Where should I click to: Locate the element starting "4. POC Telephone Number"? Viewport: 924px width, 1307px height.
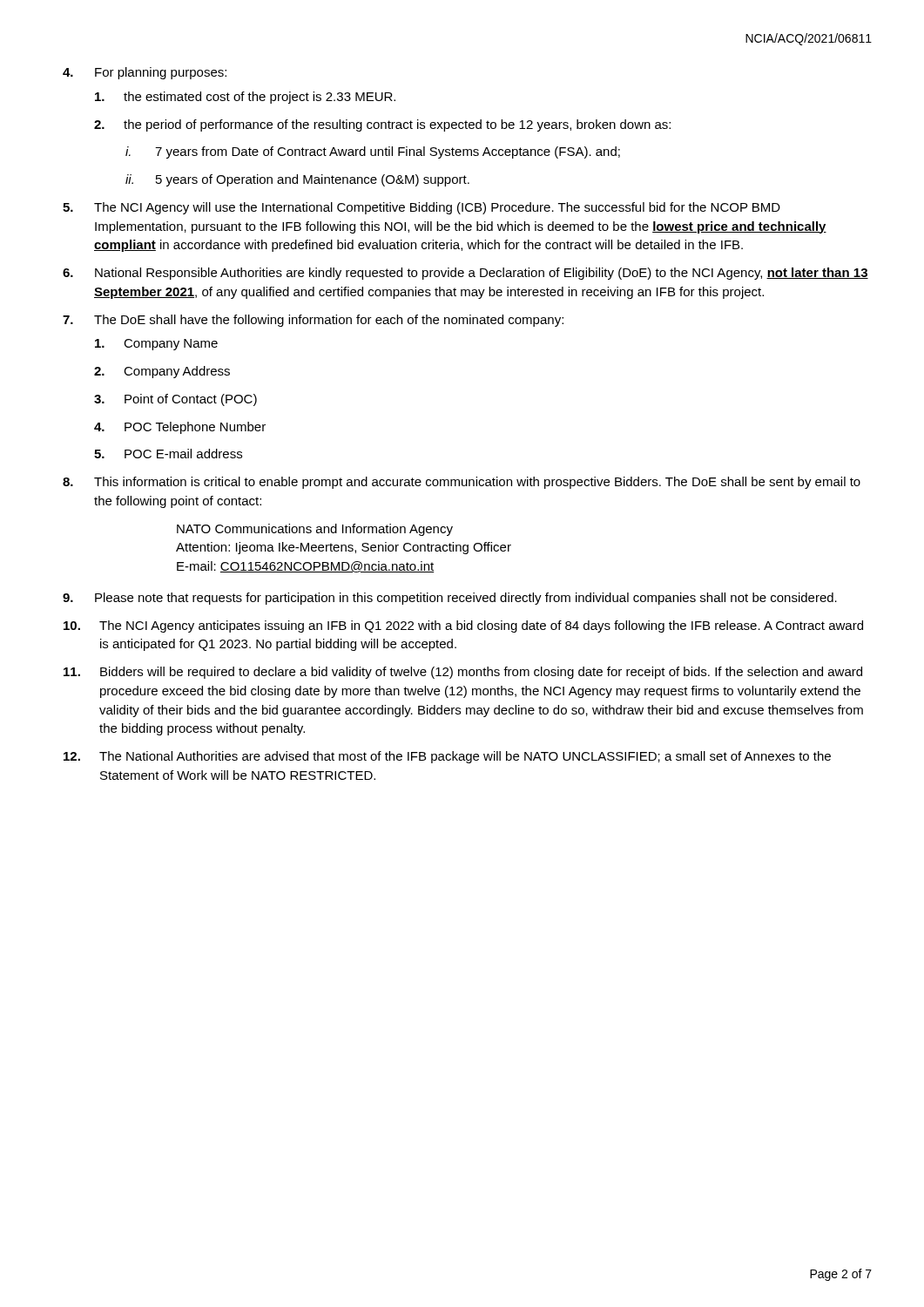180,426
